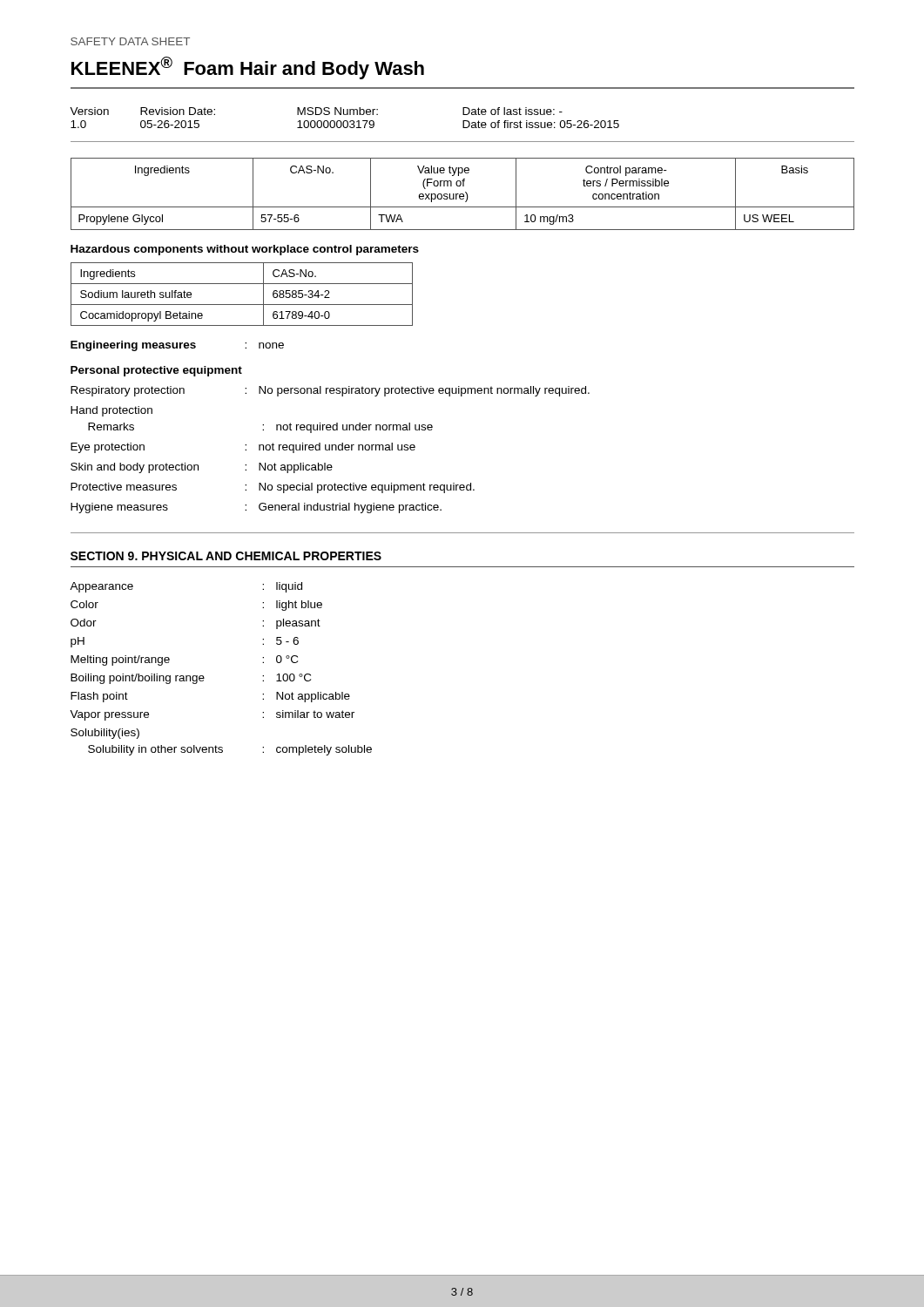Select the block starting "Respiratory protection : No personal respiratory protective"
The width and height of the screenshot is (924, 1307).
(462, 390)
